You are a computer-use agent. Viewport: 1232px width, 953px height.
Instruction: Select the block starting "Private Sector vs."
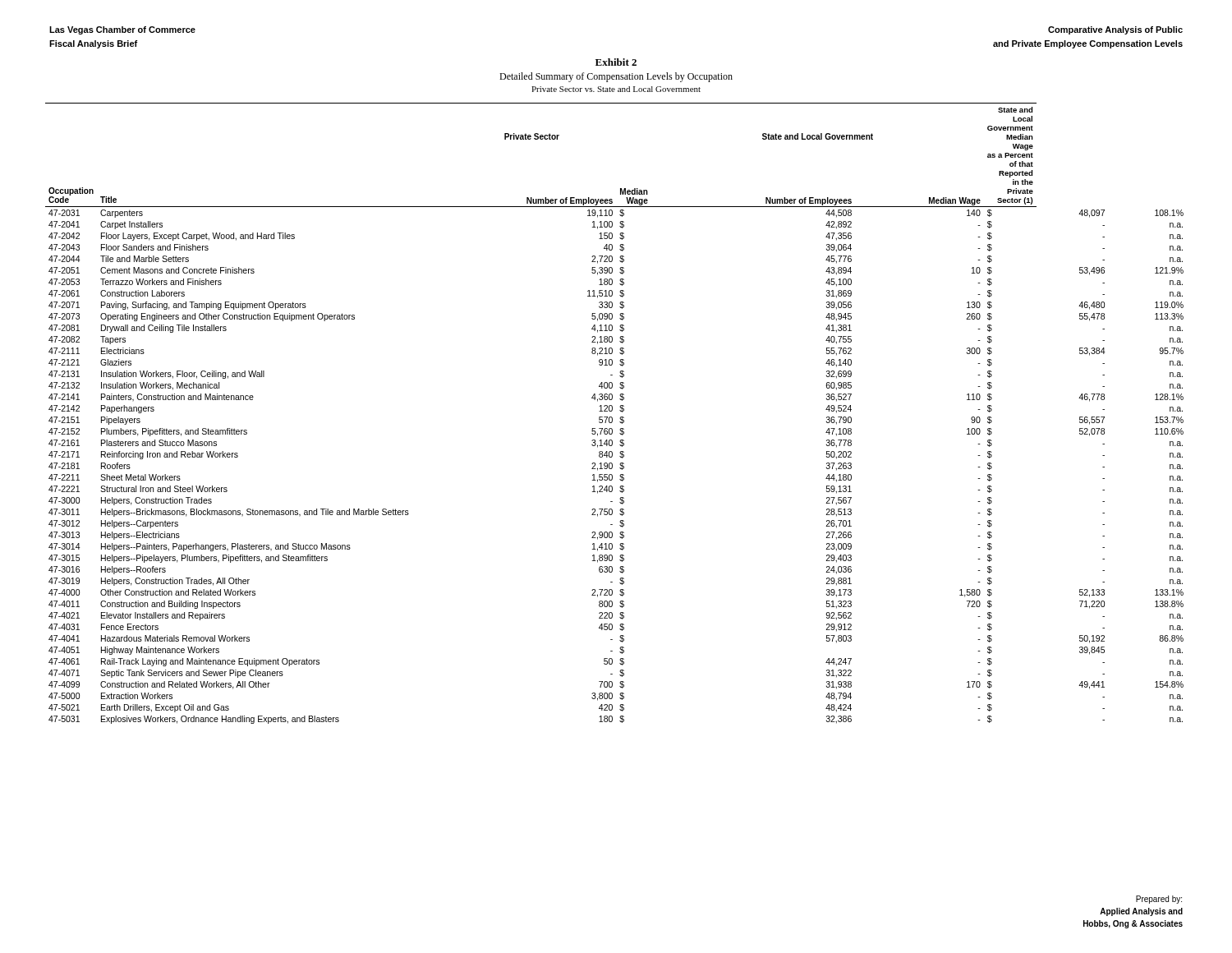coord(616,89)
